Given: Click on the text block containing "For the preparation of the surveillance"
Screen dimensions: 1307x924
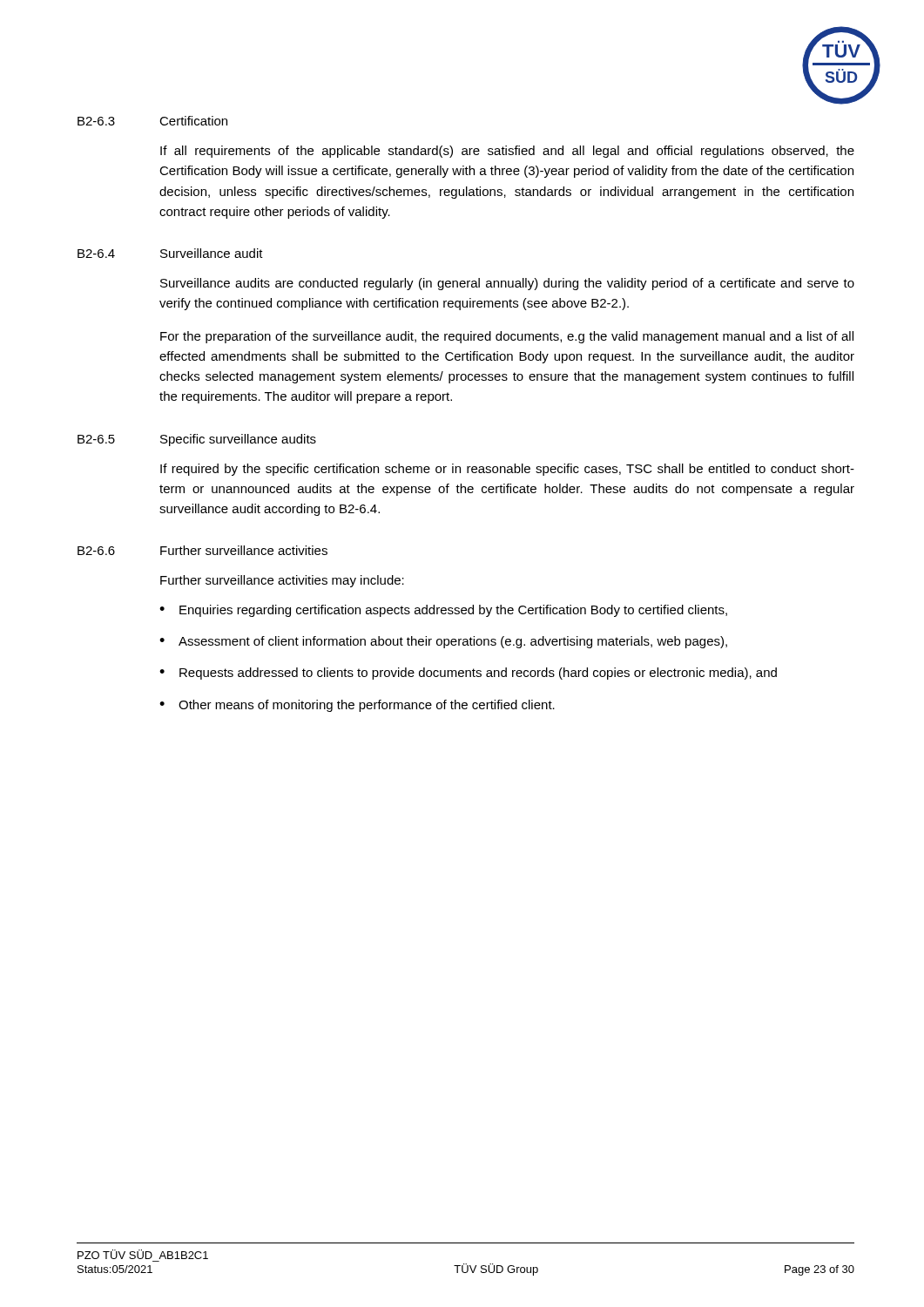Looking at the screenshot, I should coord(507,366).
